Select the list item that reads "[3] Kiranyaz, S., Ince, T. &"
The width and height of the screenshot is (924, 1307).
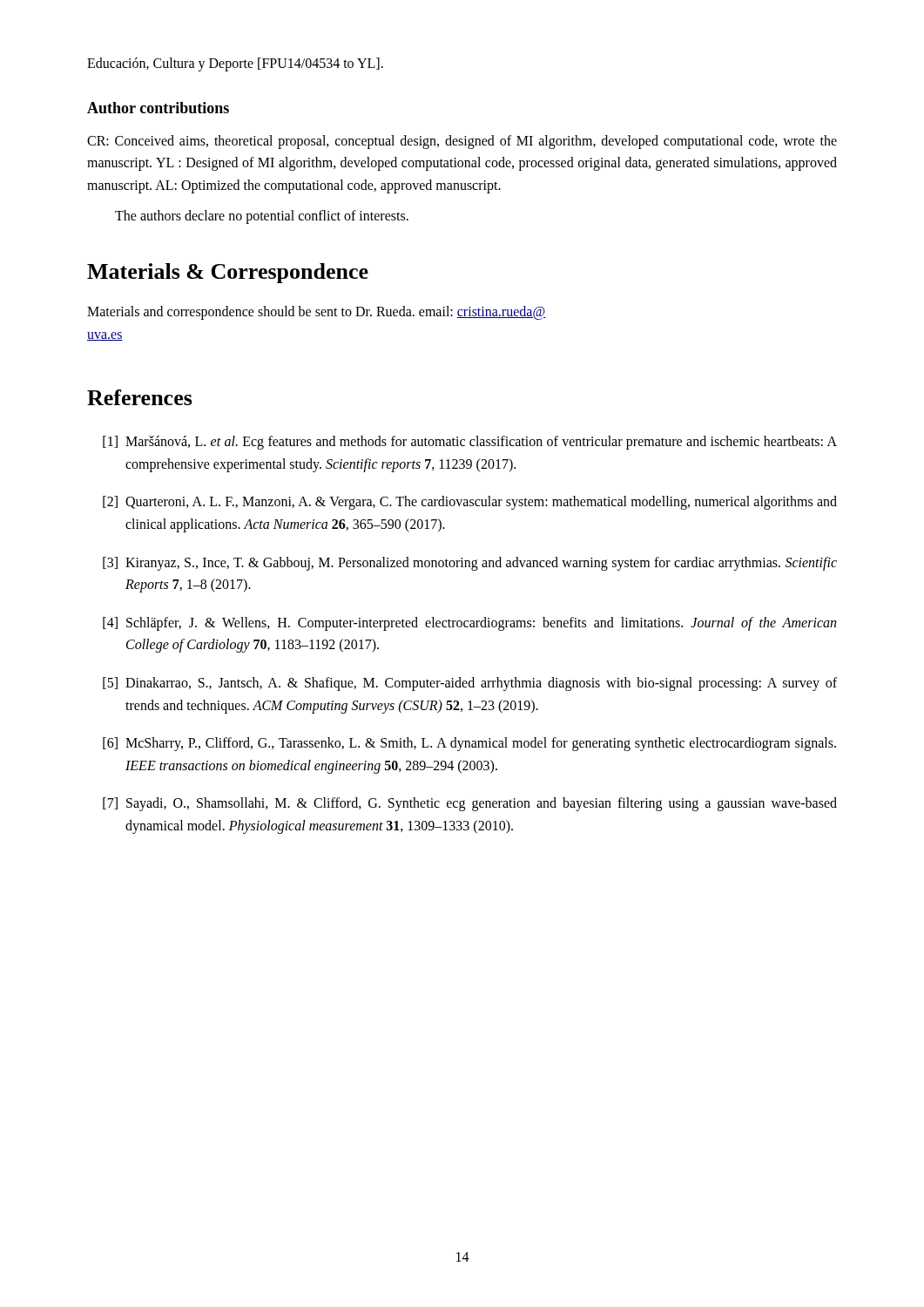coord(462,573)
